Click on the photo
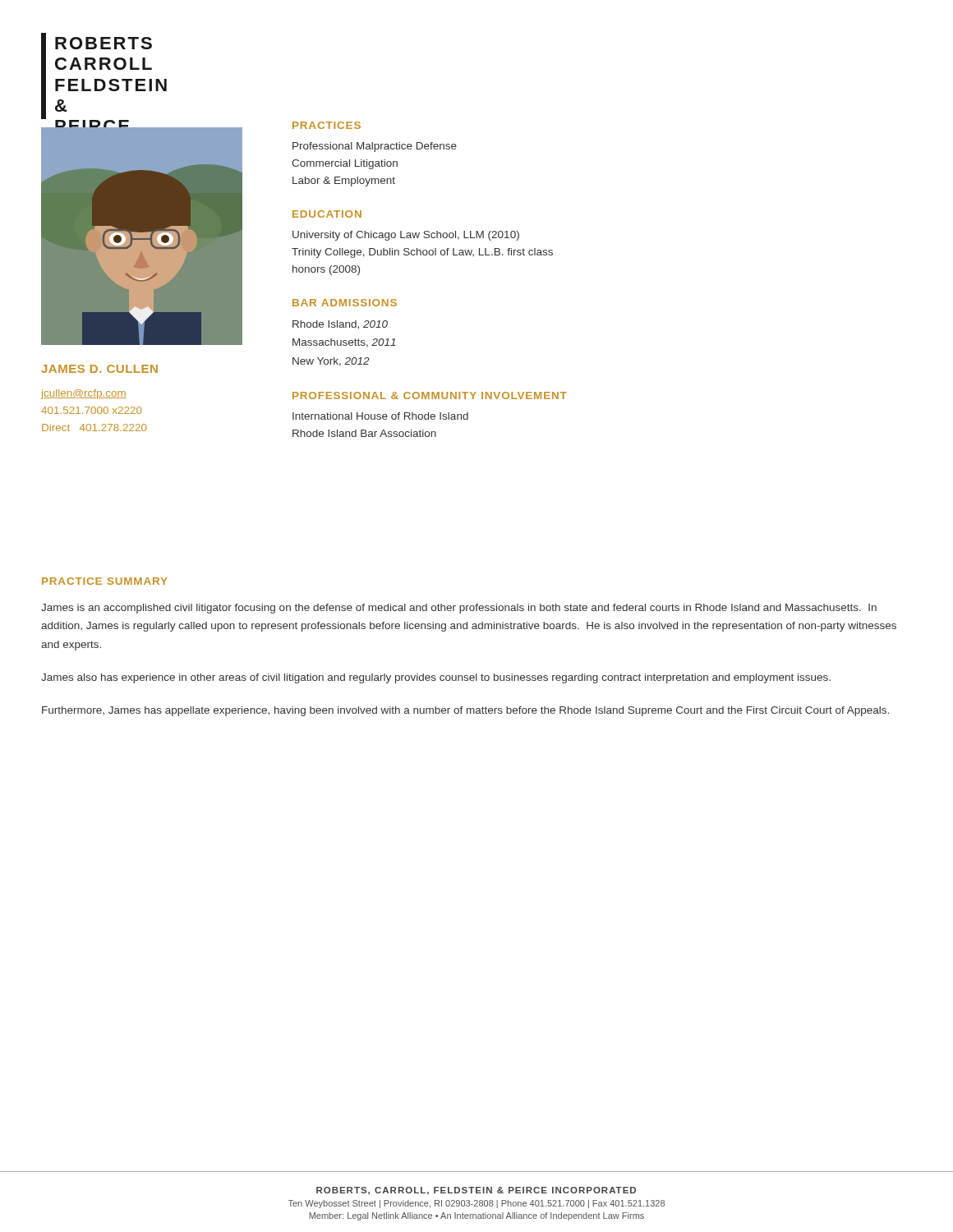The height and width of the screenshot is (1232, 953). pyautogui.click(x=142, y=236)
